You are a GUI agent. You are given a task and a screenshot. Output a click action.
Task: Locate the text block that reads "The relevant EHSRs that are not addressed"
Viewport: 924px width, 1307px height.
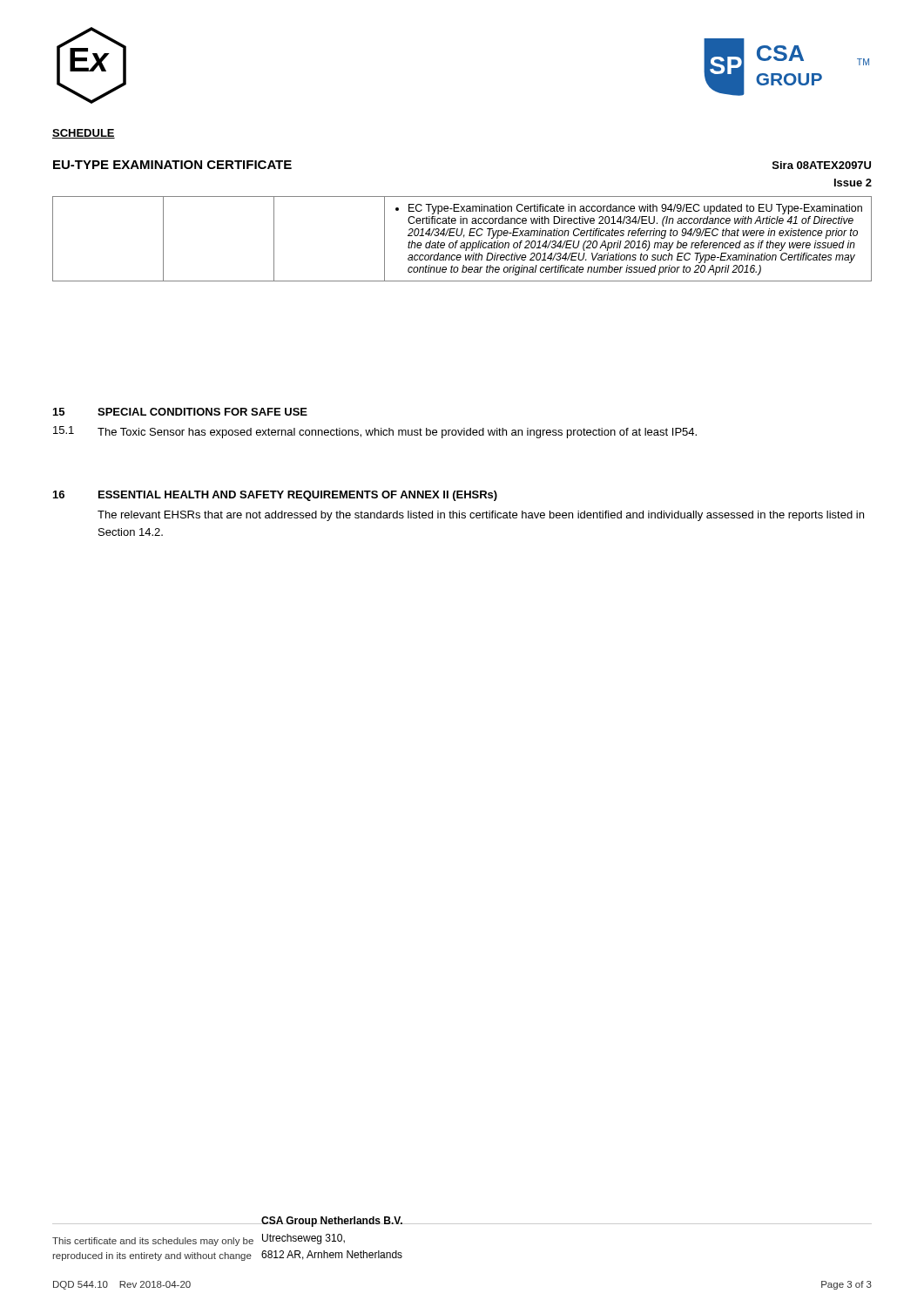click(481, 523)
